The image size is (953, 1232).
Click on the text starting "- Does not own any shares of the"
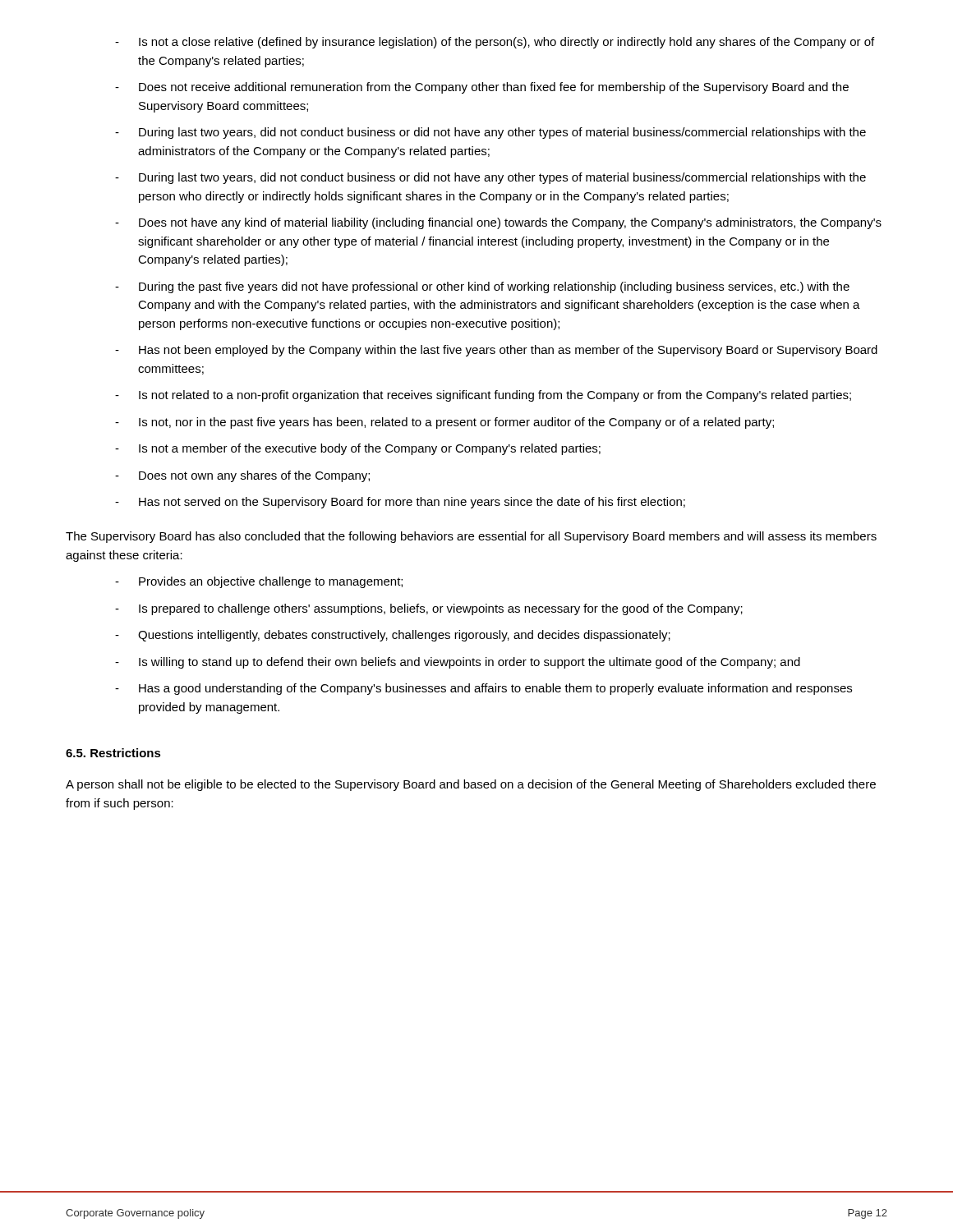(242, 476)
